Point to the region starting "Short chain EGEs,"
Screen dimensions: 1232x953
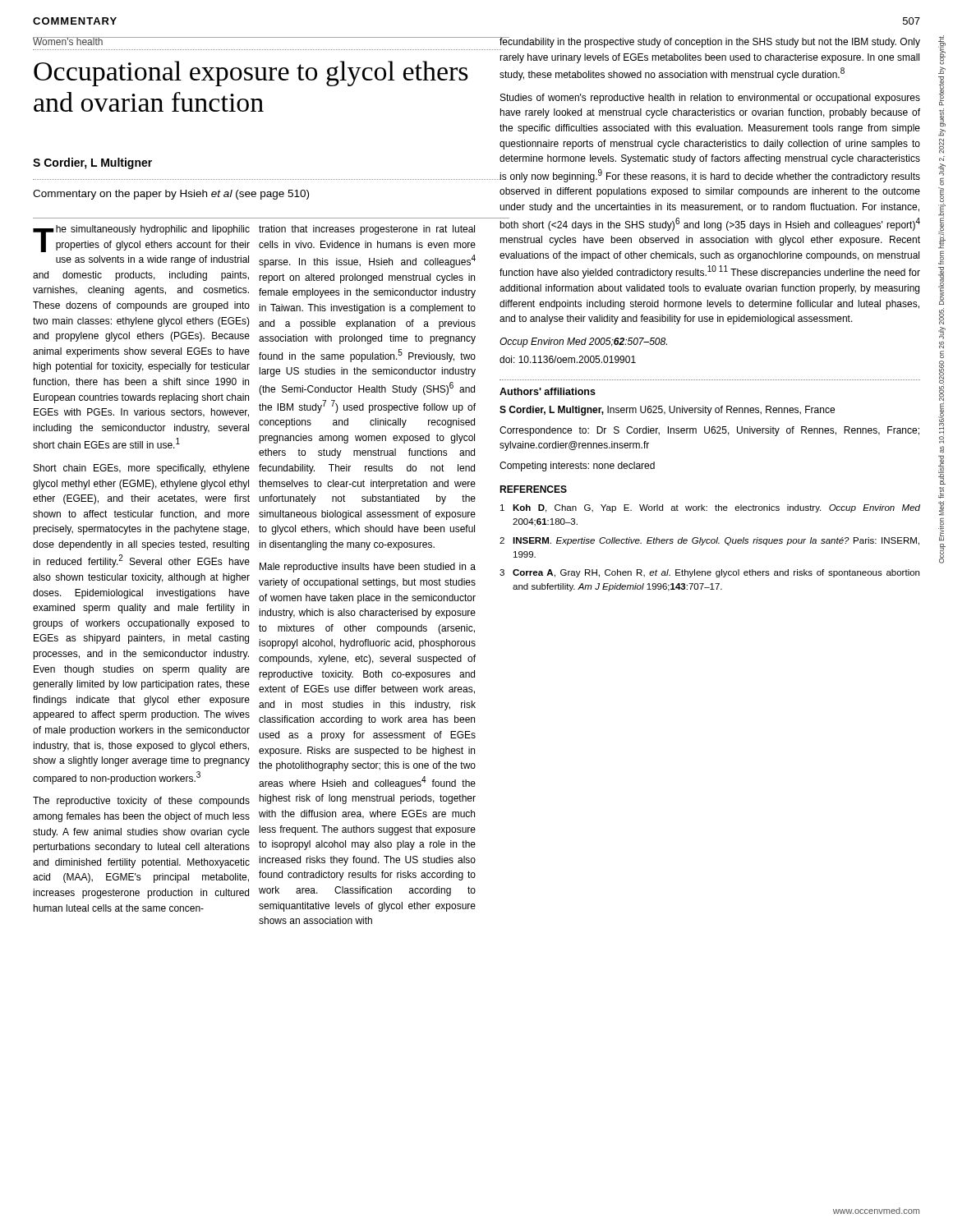tap(141, 623)
